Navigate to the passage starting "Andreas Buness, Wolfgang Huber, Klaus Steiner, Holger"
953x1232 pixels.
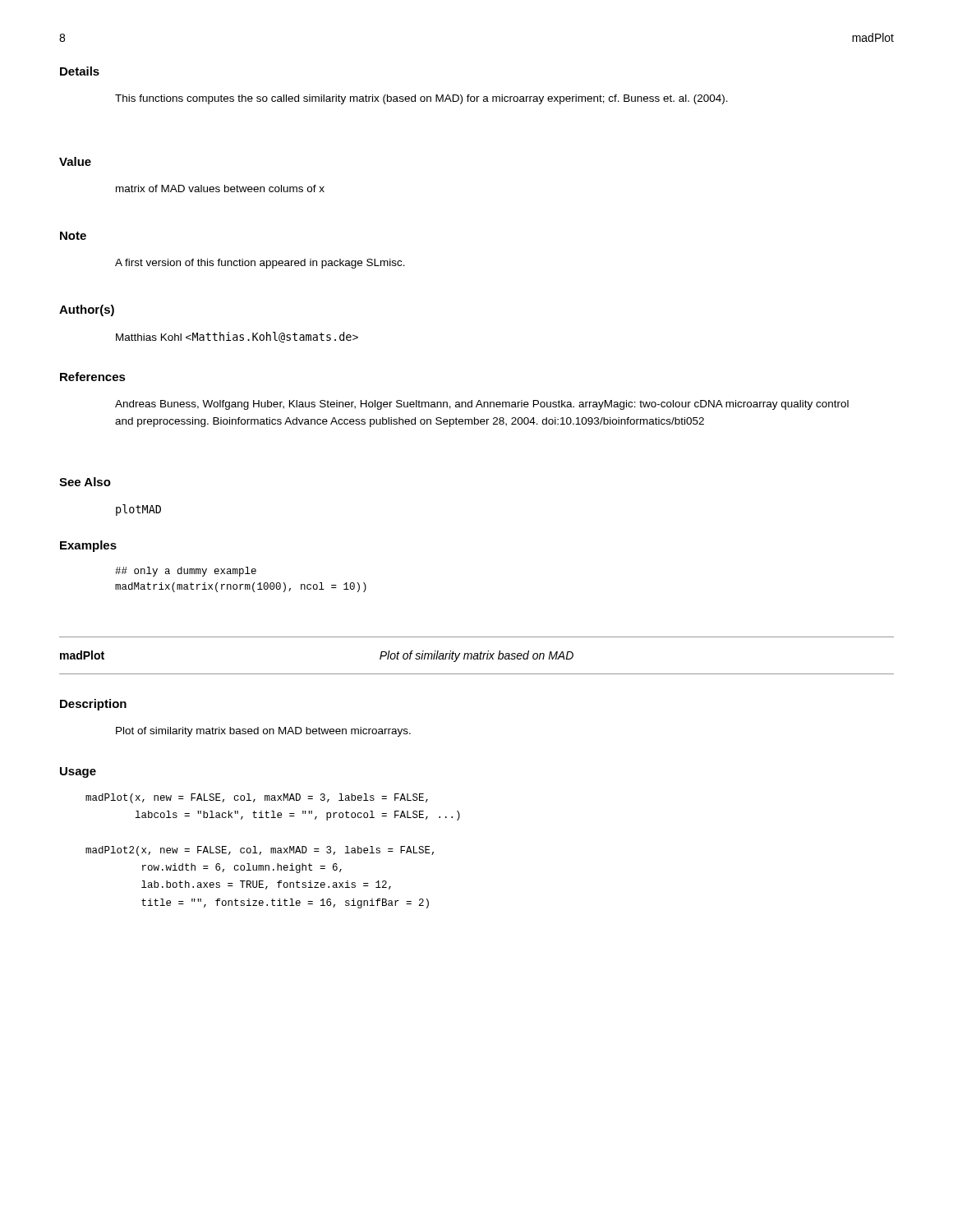(482, 412)
